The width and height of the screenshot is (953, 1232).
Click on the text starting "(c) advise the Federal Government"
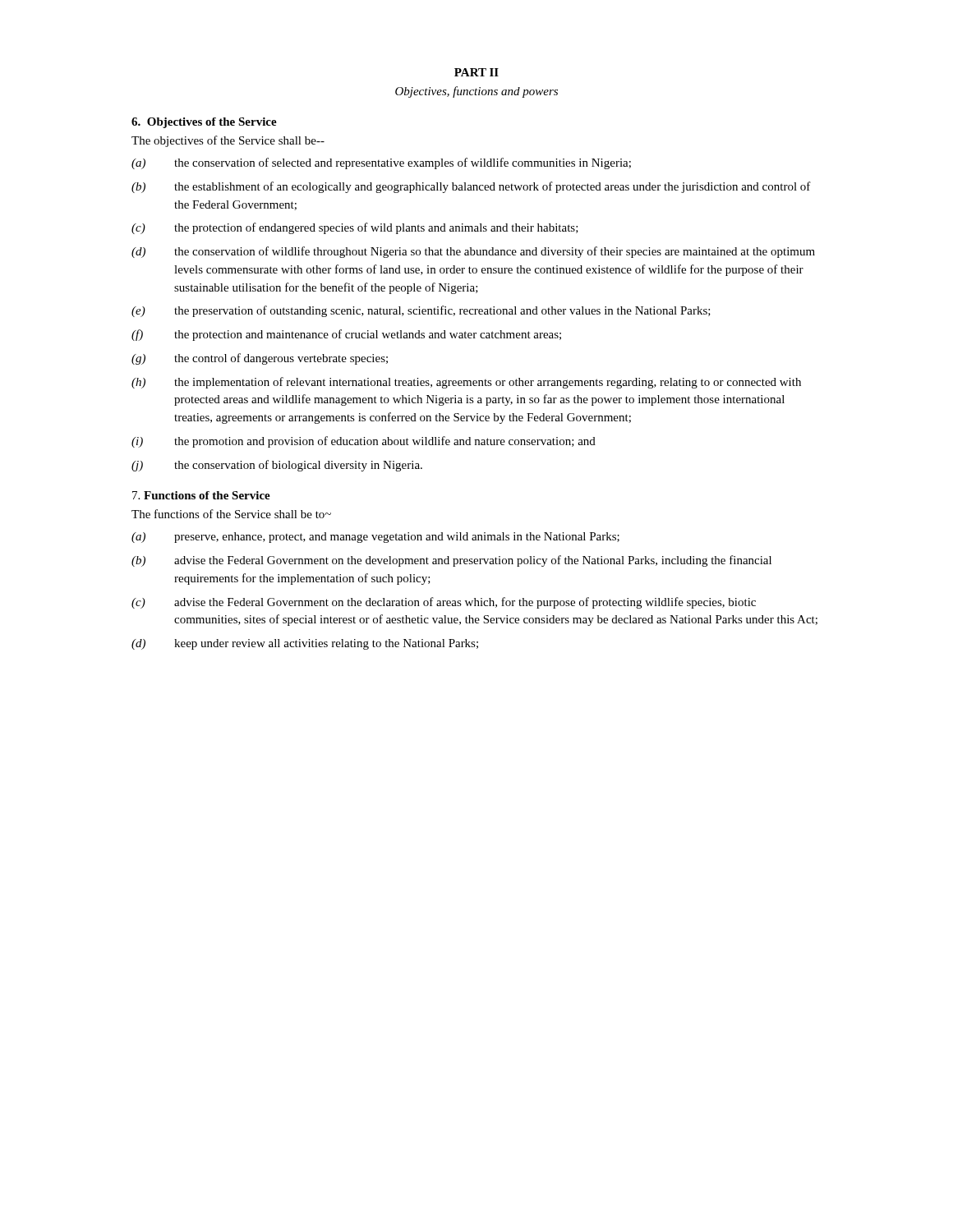click(476, 611)
